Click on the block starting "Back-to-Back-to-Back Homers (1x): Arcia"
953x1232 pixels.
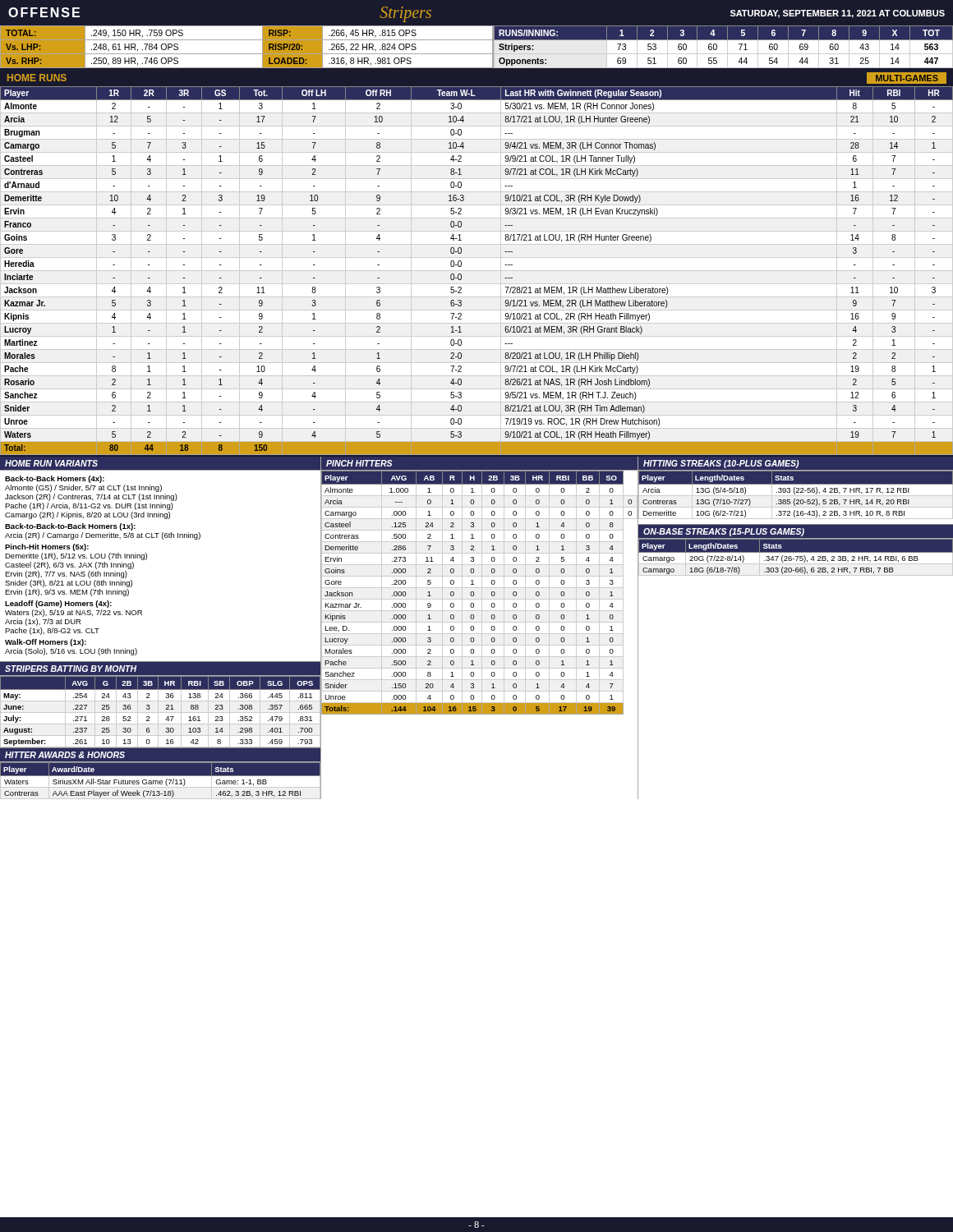pos(103,531)
